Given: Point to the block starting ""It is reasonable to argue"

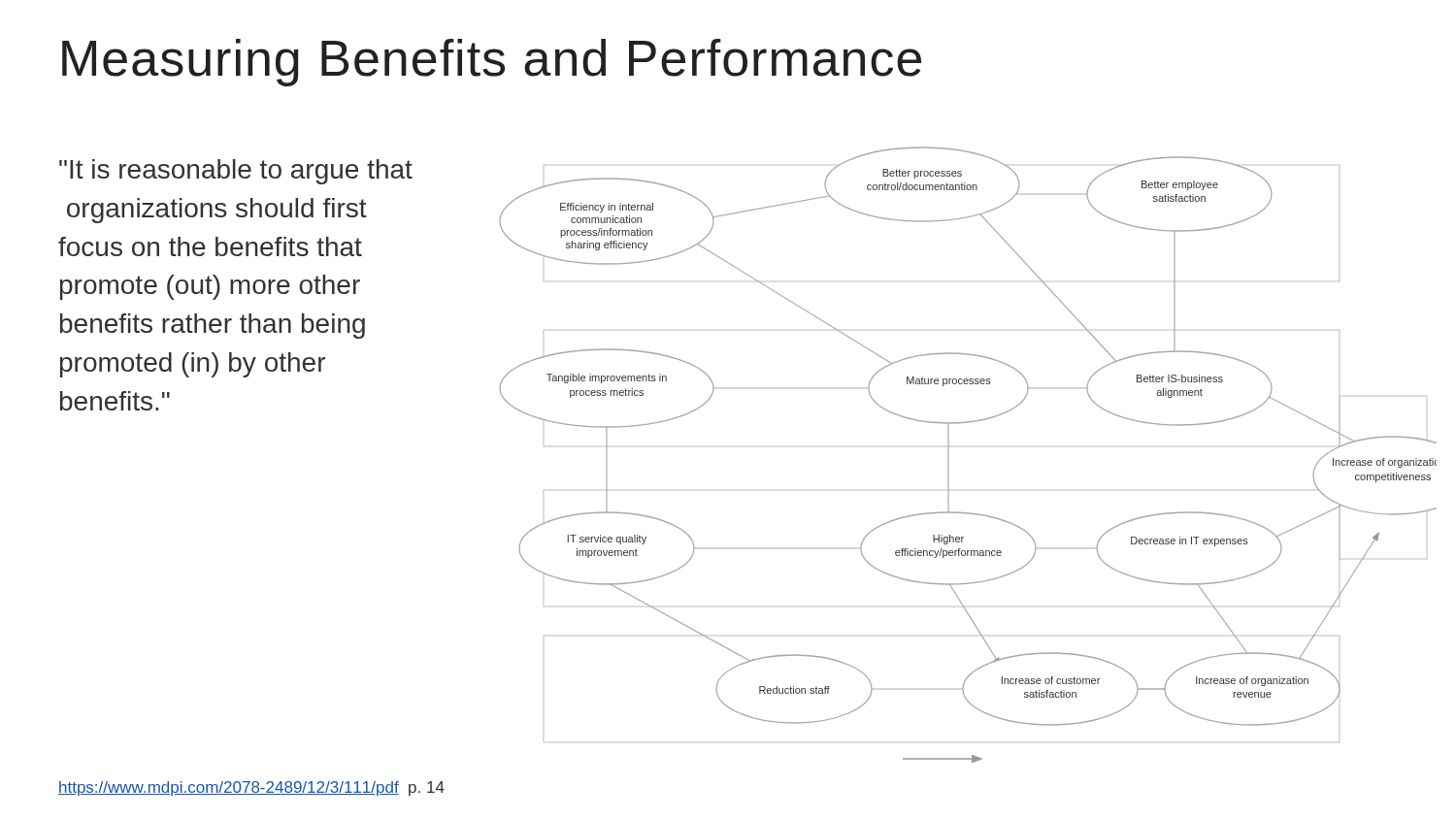Looking at the screenshot, I should tap(235, 285).
